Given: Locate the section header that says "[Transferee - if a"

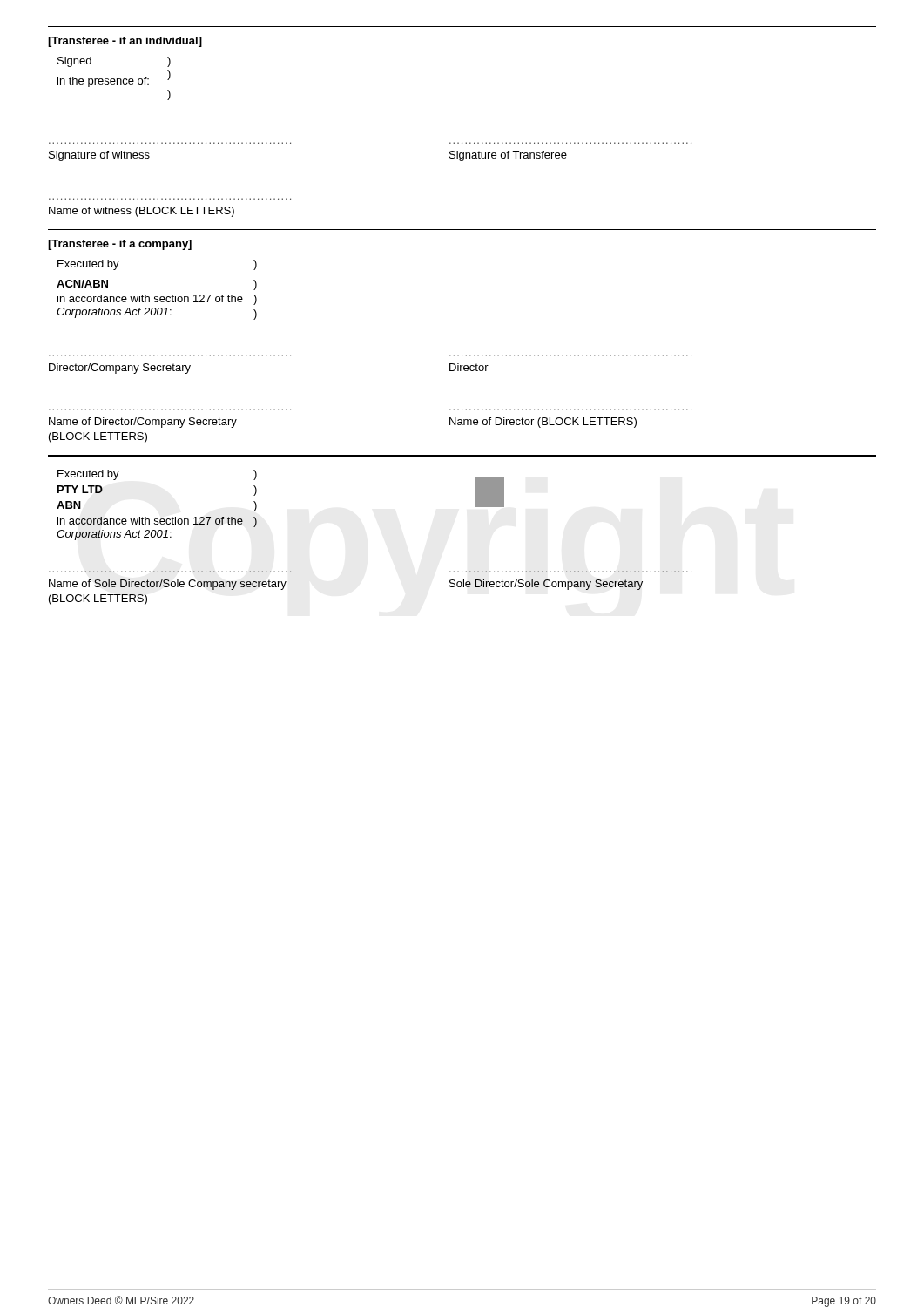Looking at the screenshot, I should pos(120,245).
